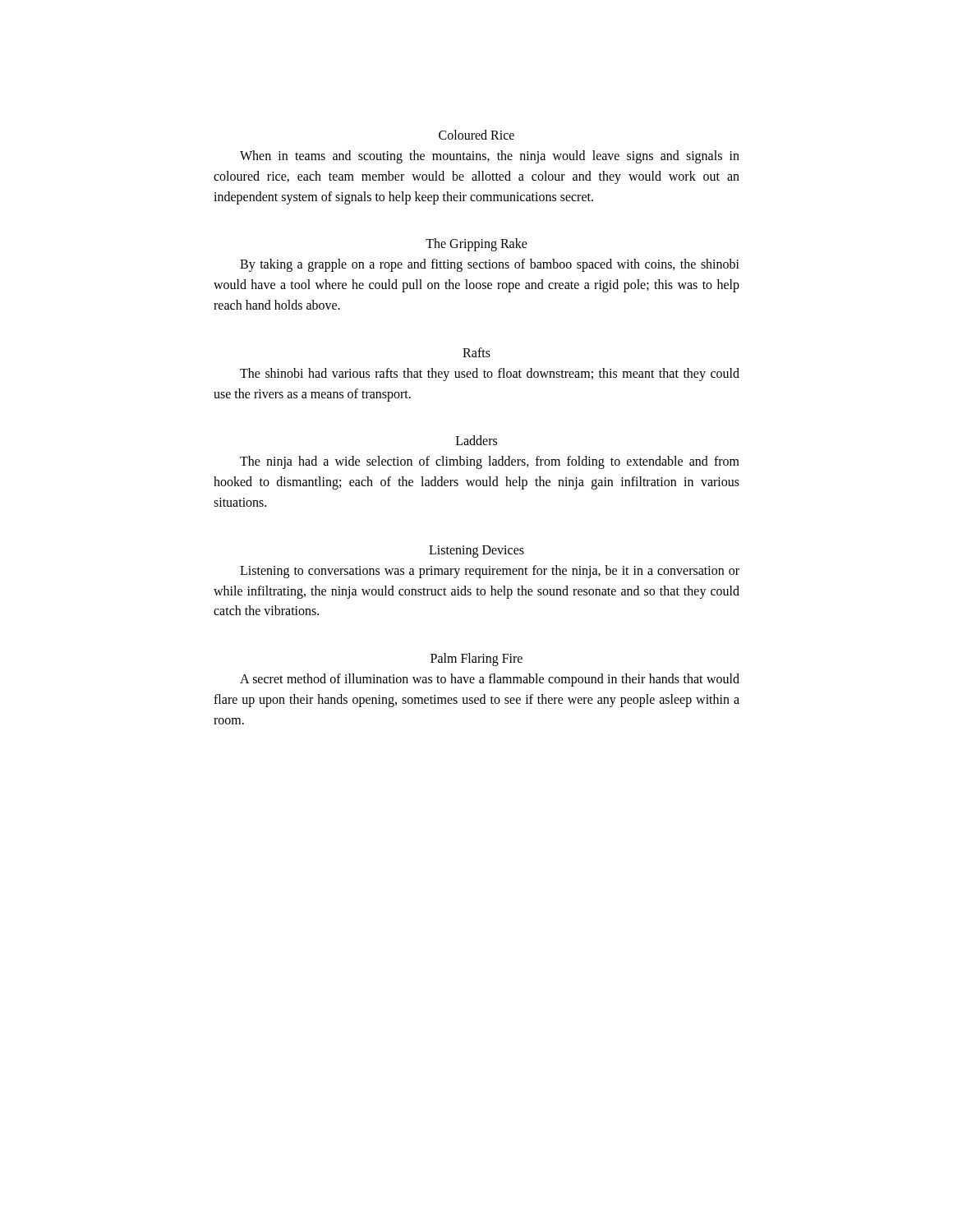Click on the text starting "Listening to conversations was a primary requirement"
The image size is (953, 1232).
[x=476, y=591]
